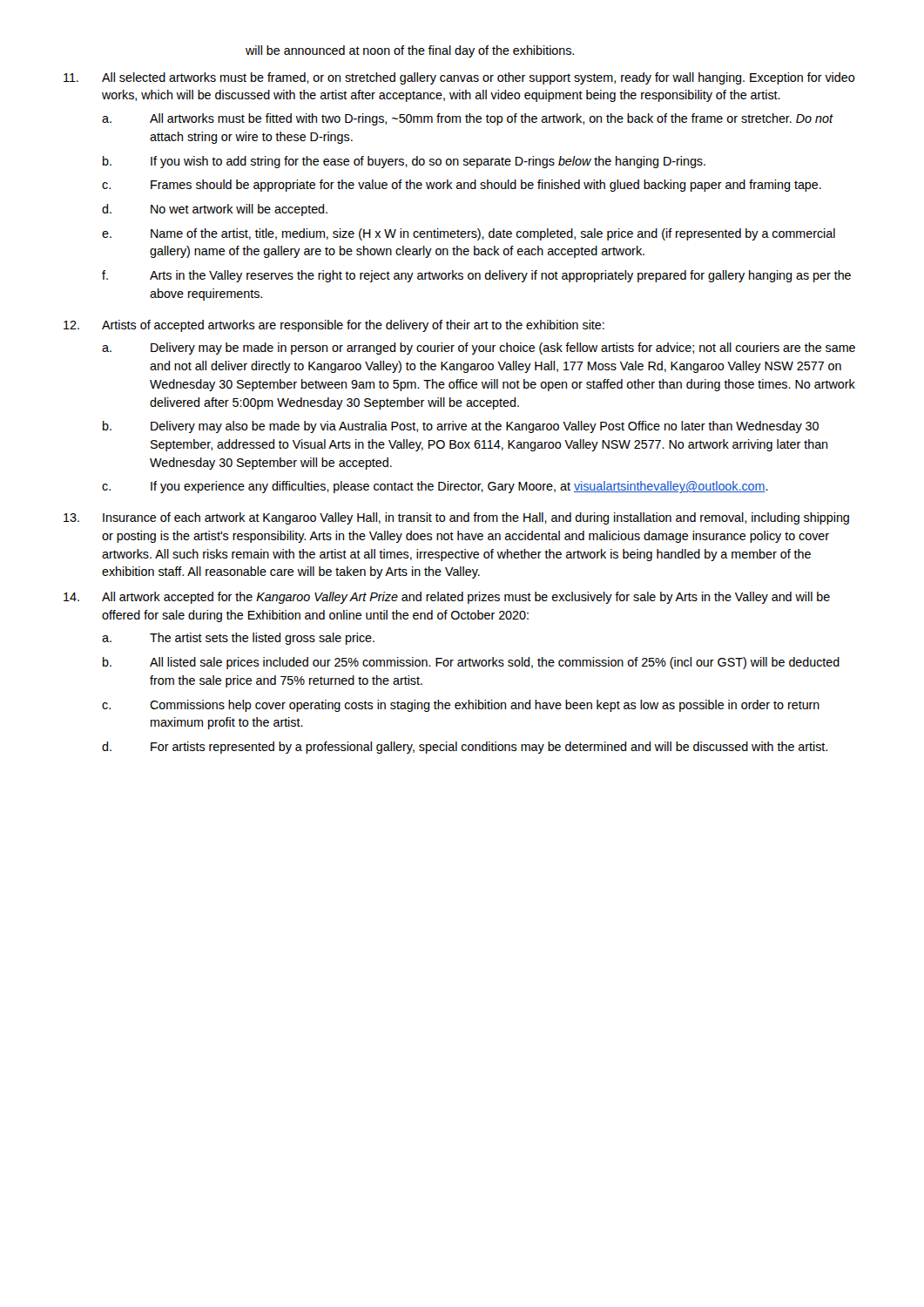Find the text block starting "e. Name of the artist, title, medium,"
Screen dimensions: 1307x924
(x=482, y=243)
